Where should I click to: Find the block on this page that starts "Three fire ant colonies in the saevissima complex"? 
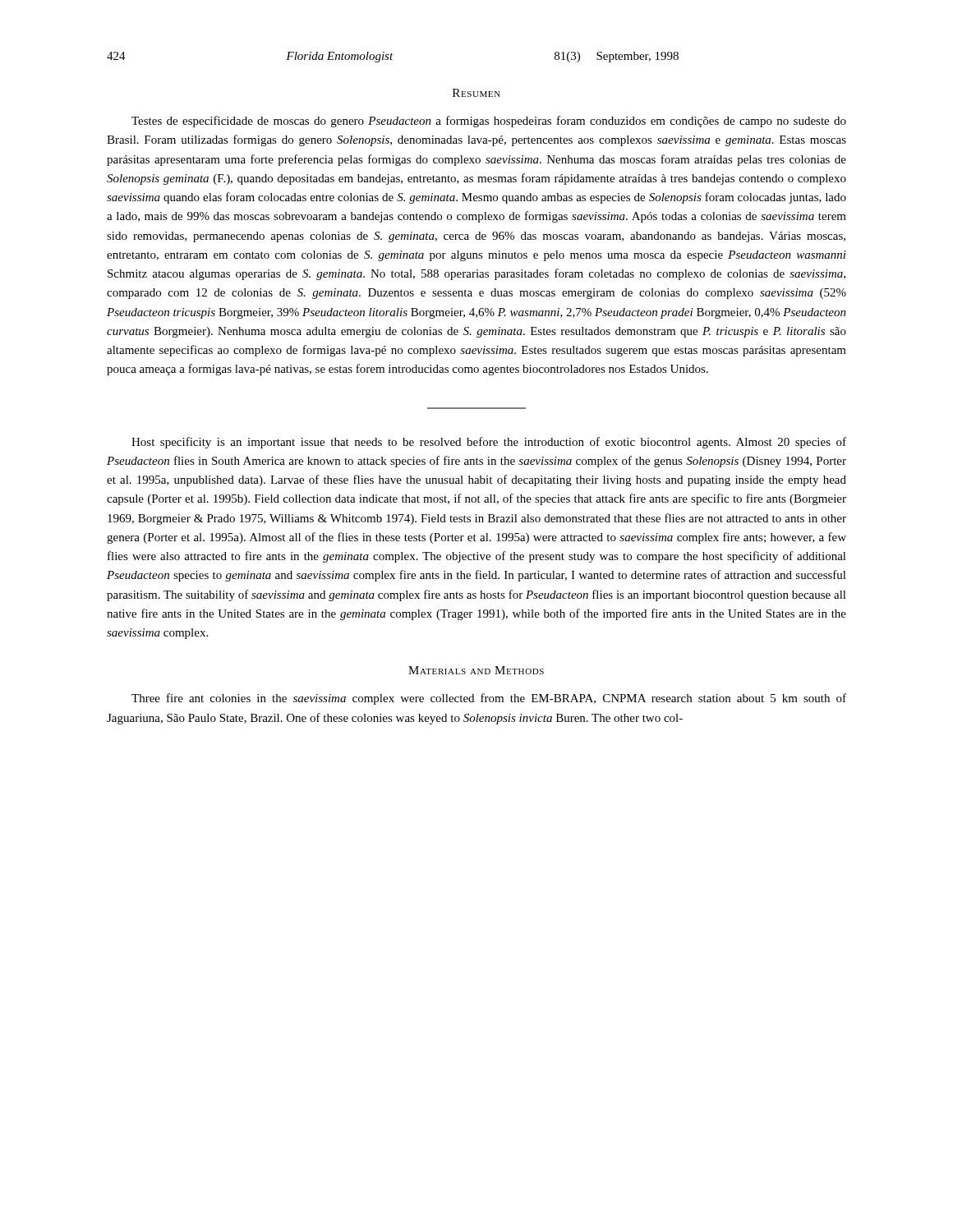click(x=476, y=708)
